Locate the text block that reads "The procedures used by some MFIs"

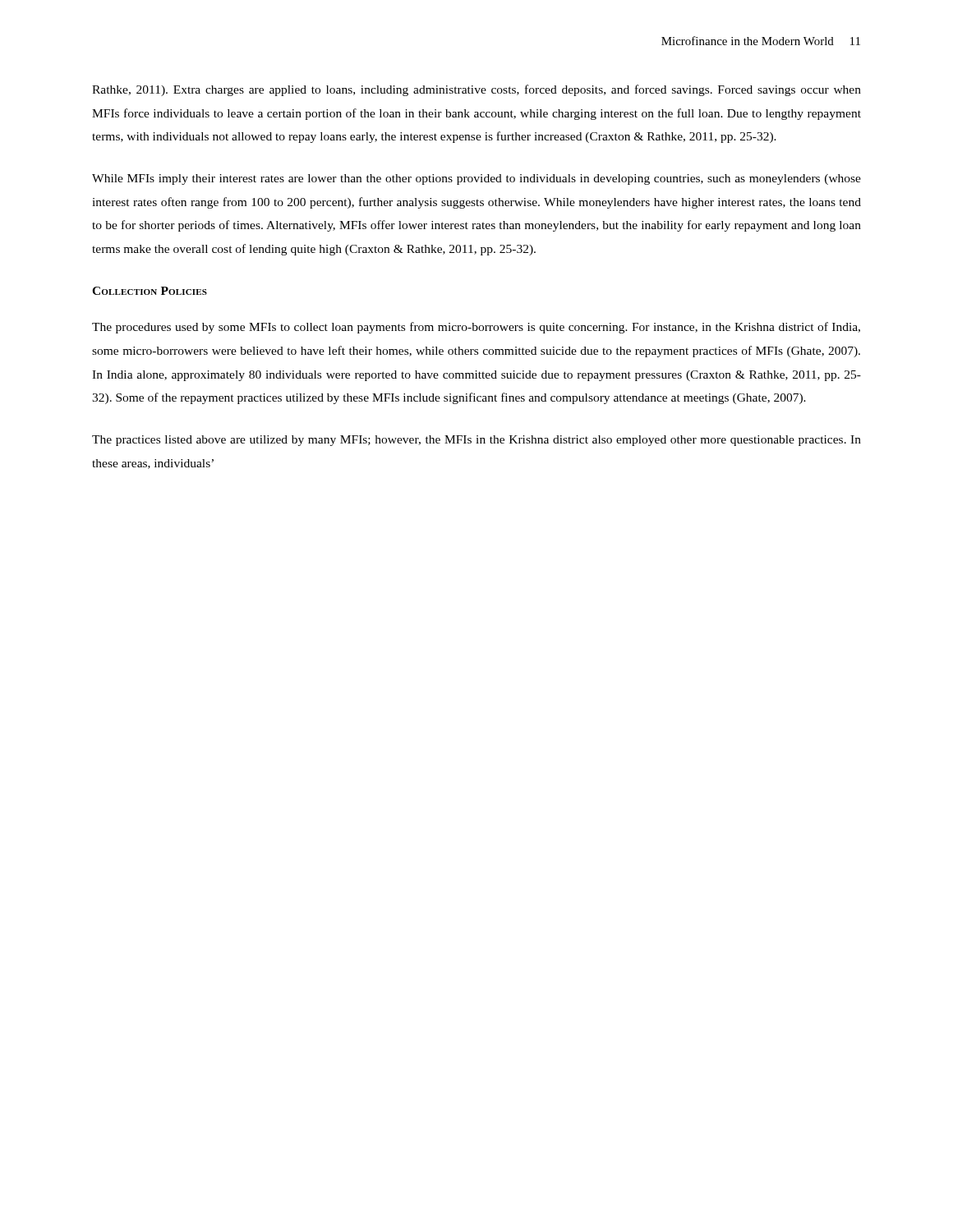(476, 362)
